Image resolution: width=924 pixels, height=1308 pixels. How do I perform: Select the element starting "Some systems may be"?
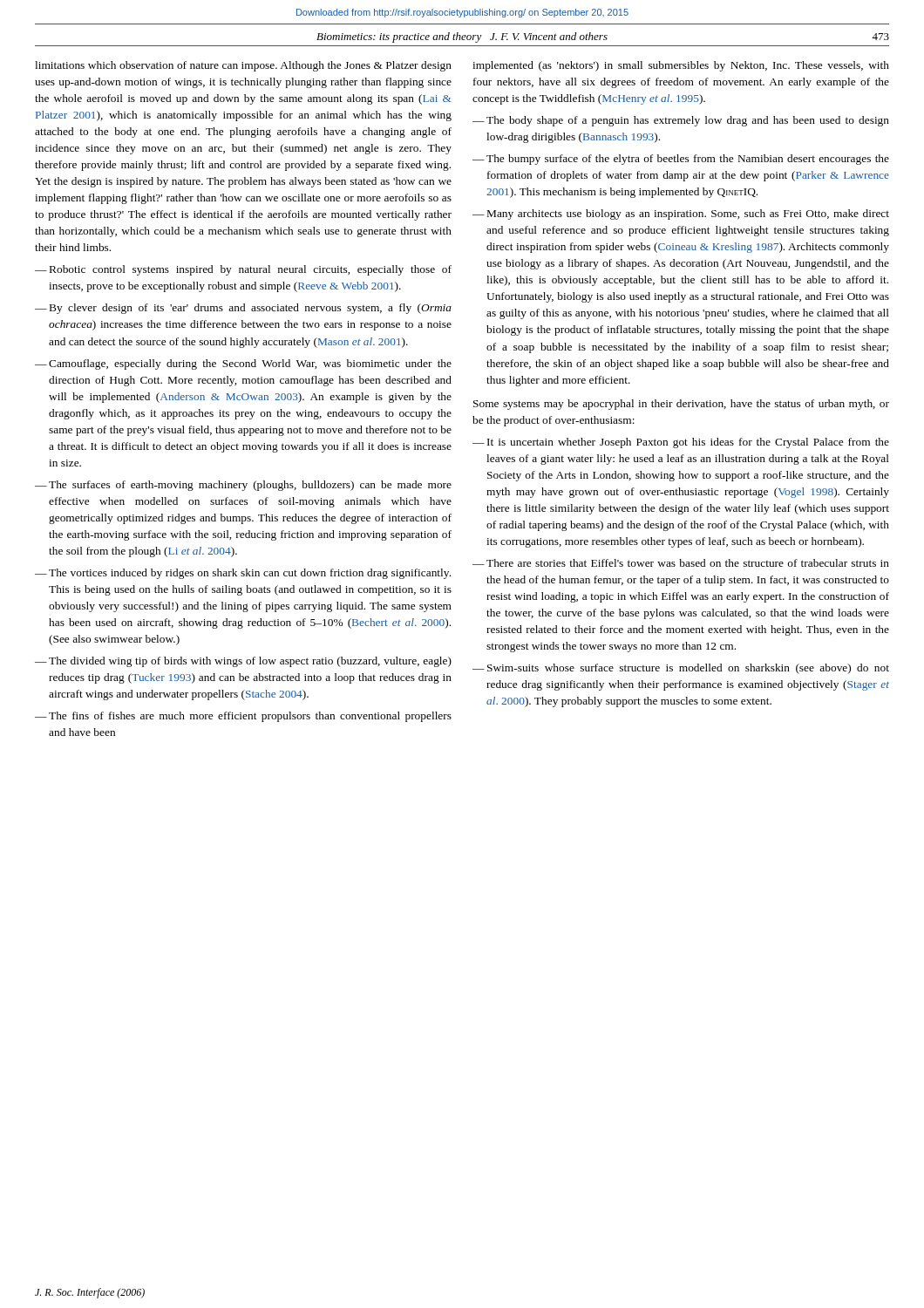click(681, 411)
